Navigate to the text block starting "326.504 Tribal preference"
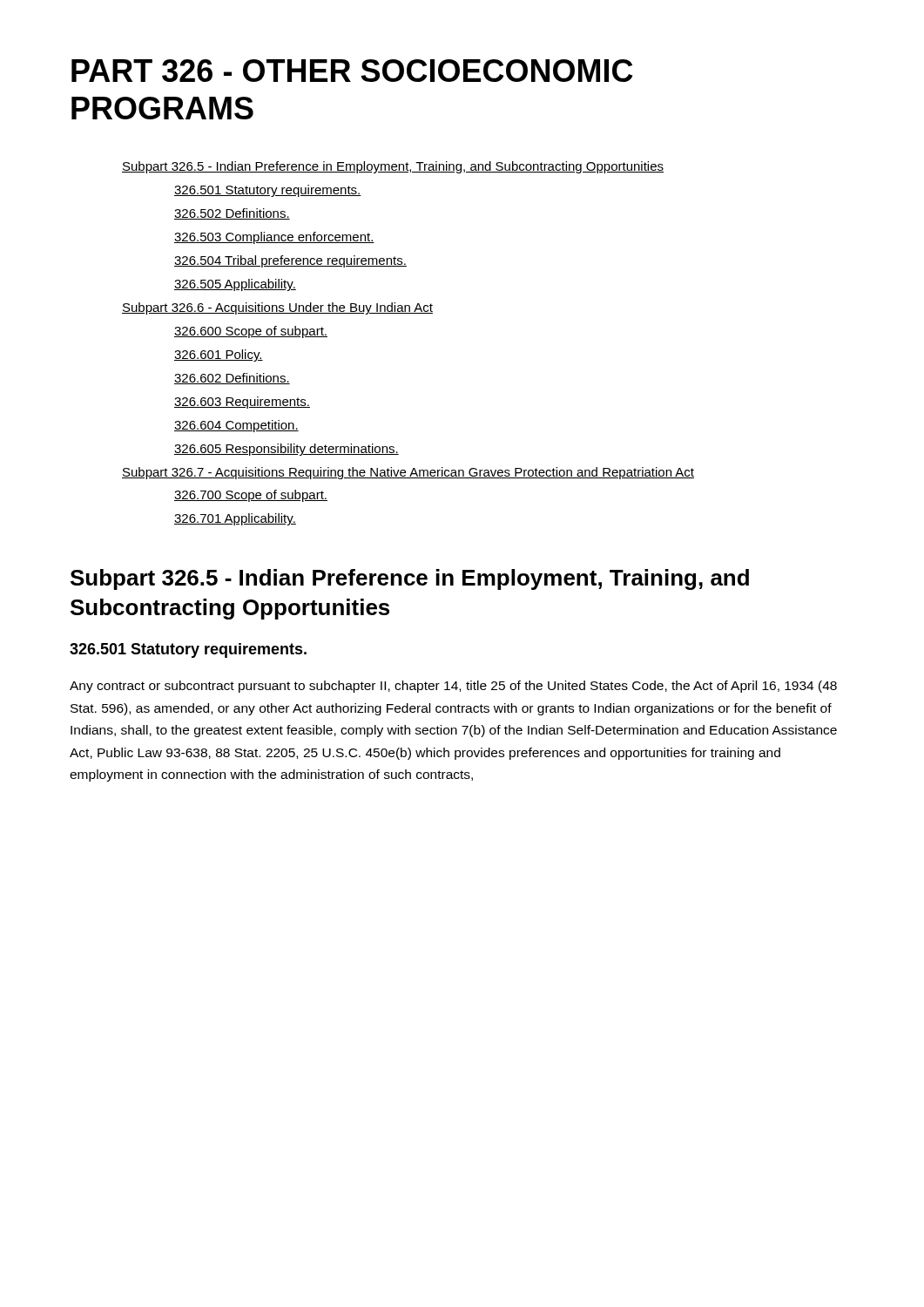This screenshot has height=1307, width=924. coord(290,261)
